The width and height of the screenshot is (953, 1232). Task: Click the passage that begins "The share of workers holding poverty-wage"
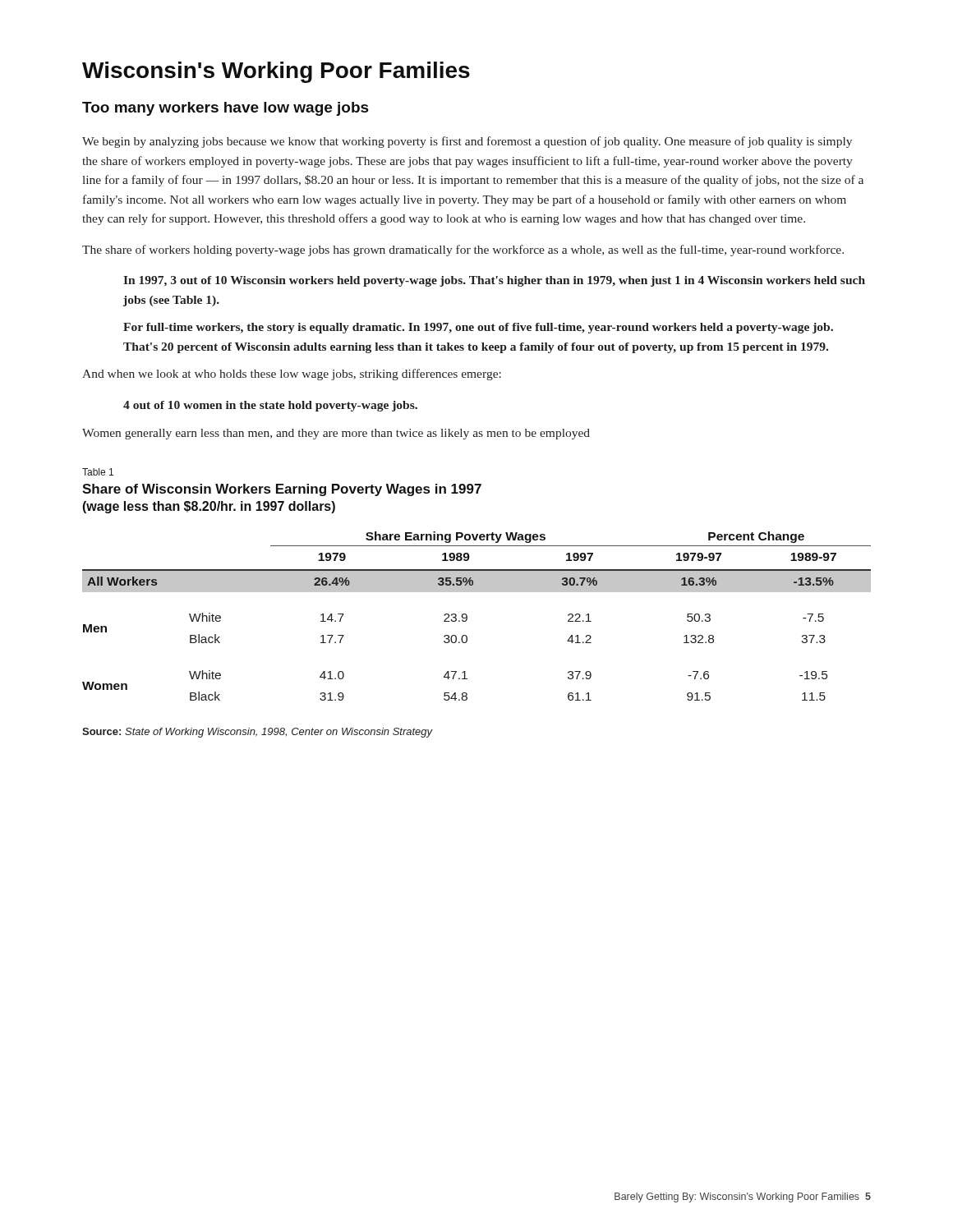pyautogui.click(x=476, y=249)
